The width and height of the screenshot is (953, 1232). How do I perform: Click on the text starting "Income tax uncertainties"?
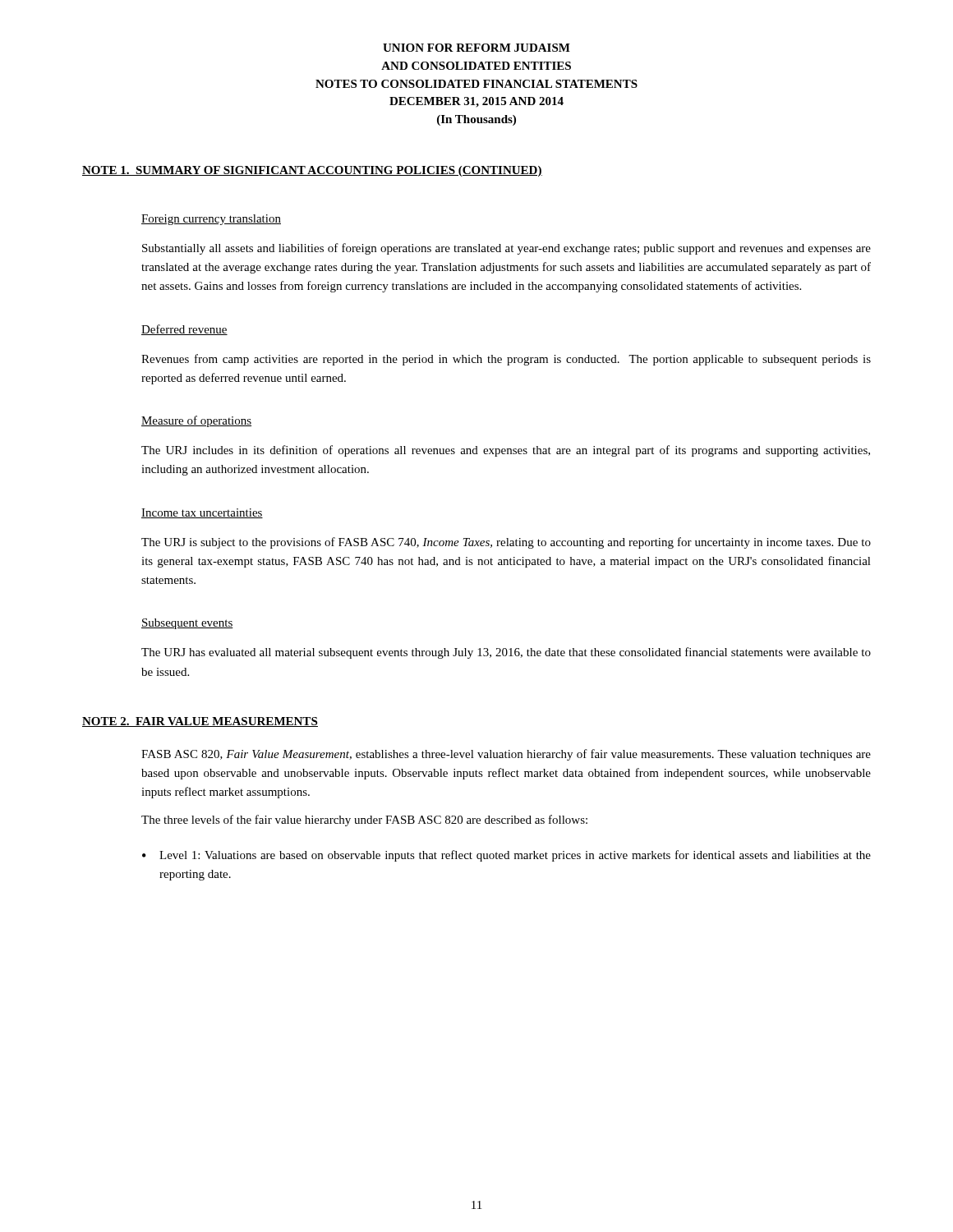(x=202, y=512)
